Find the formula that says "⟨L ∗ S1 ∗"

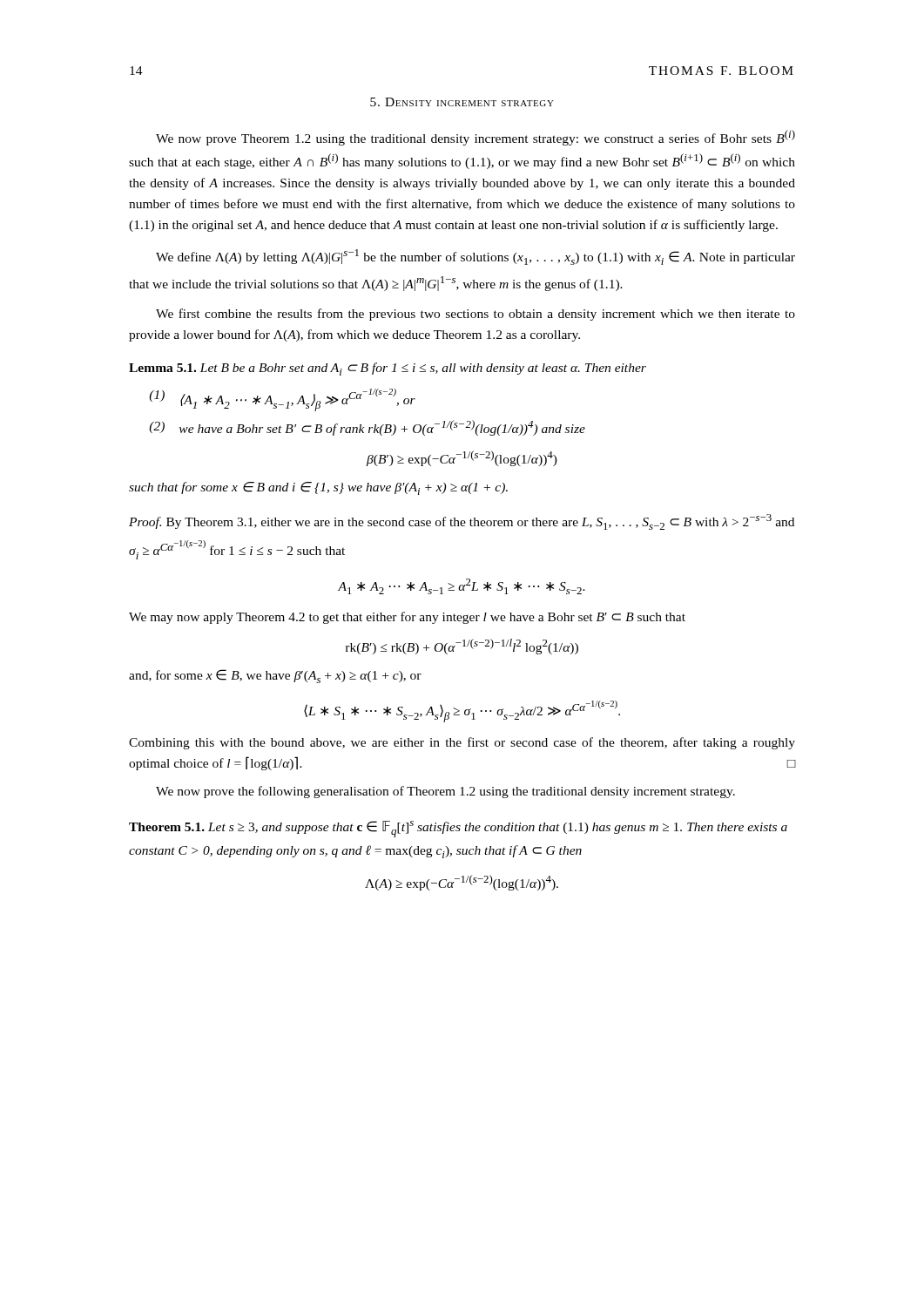pyautogui.click(x=462, y=710)
